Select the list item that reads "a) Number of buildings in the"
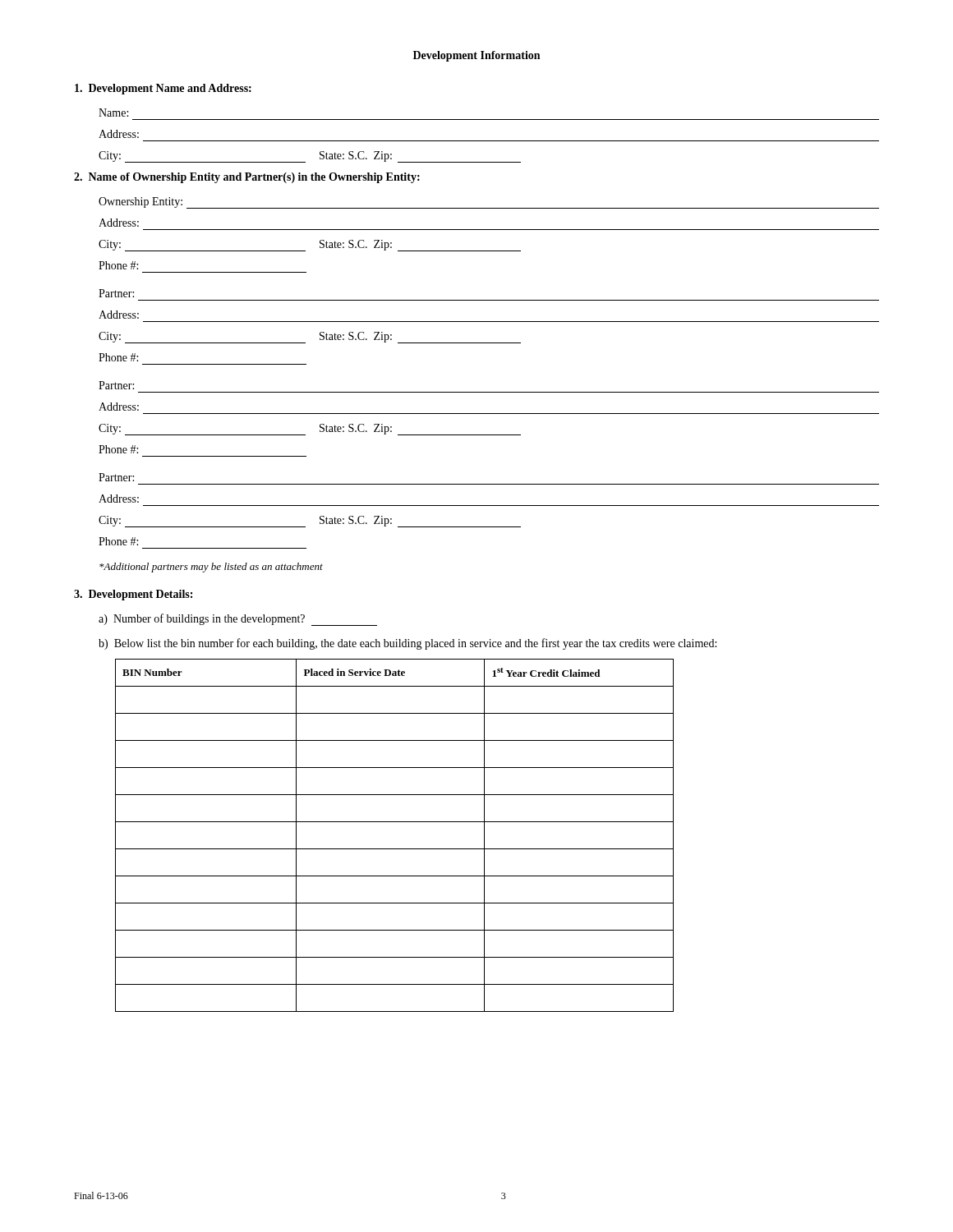 [238, 619]
